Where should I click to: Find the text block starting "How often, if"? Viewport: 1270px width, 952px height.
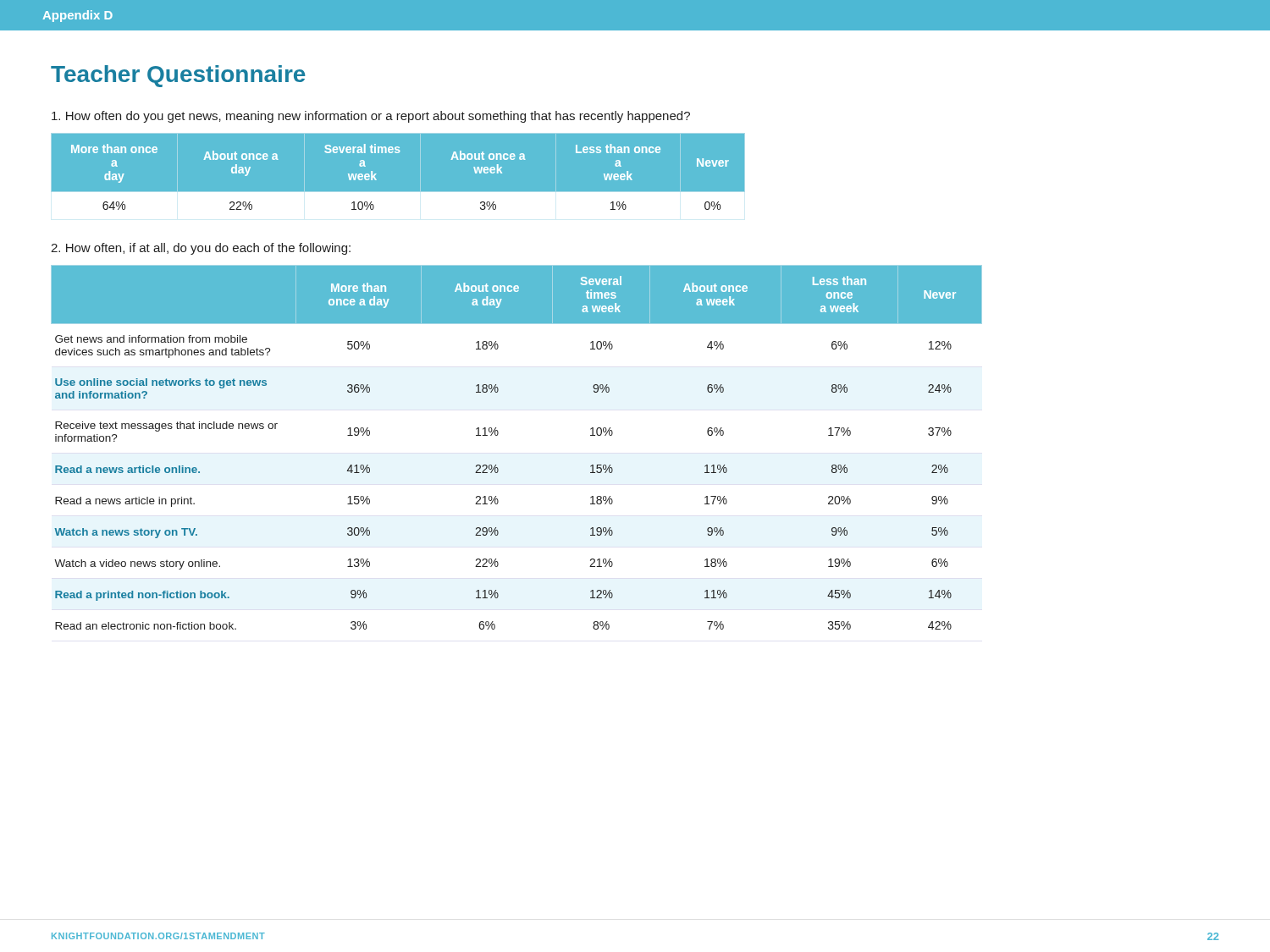[201, 248]
